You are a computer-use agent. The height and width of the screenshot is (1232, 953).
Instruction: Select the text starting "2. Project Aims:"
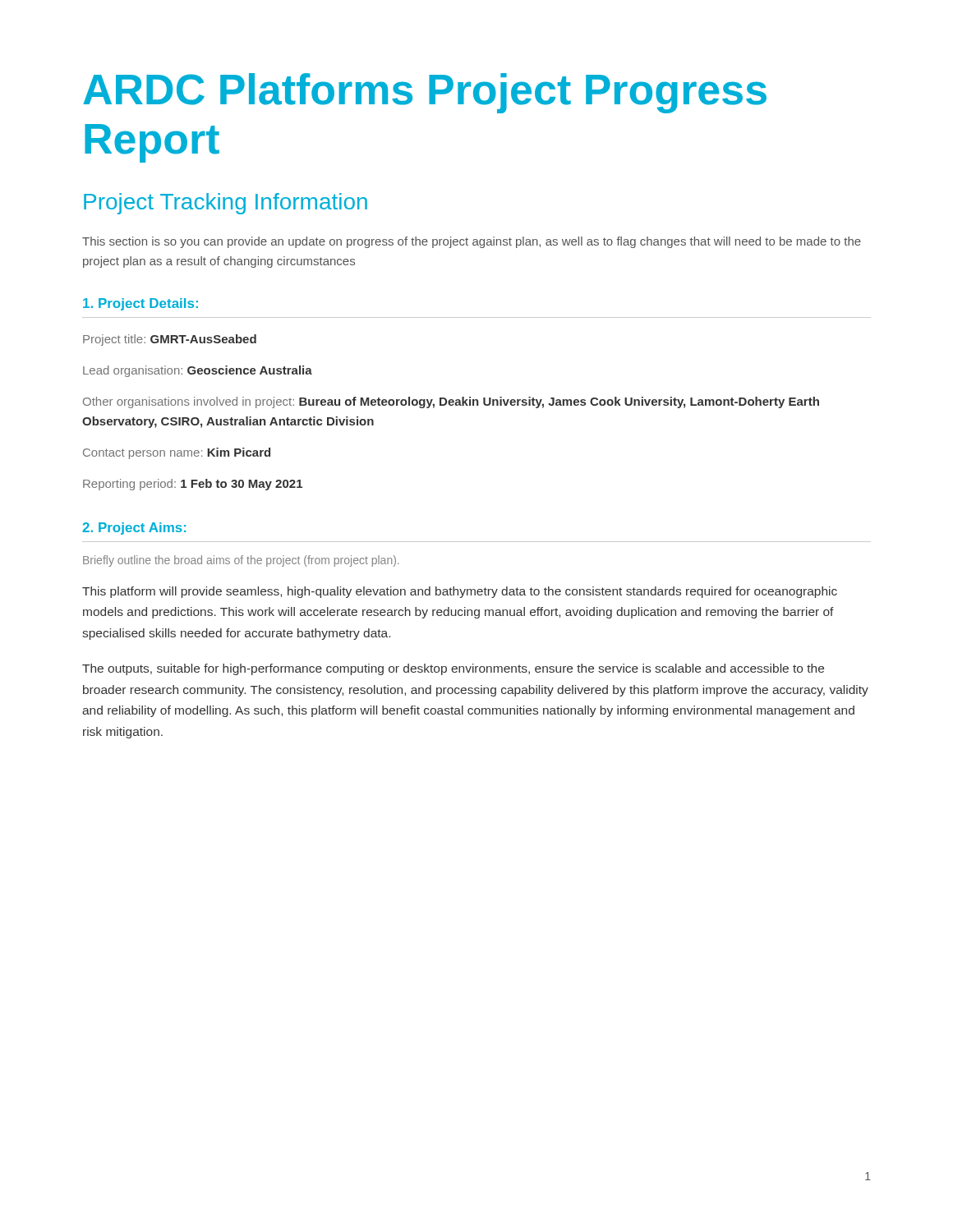coord(476,531)
